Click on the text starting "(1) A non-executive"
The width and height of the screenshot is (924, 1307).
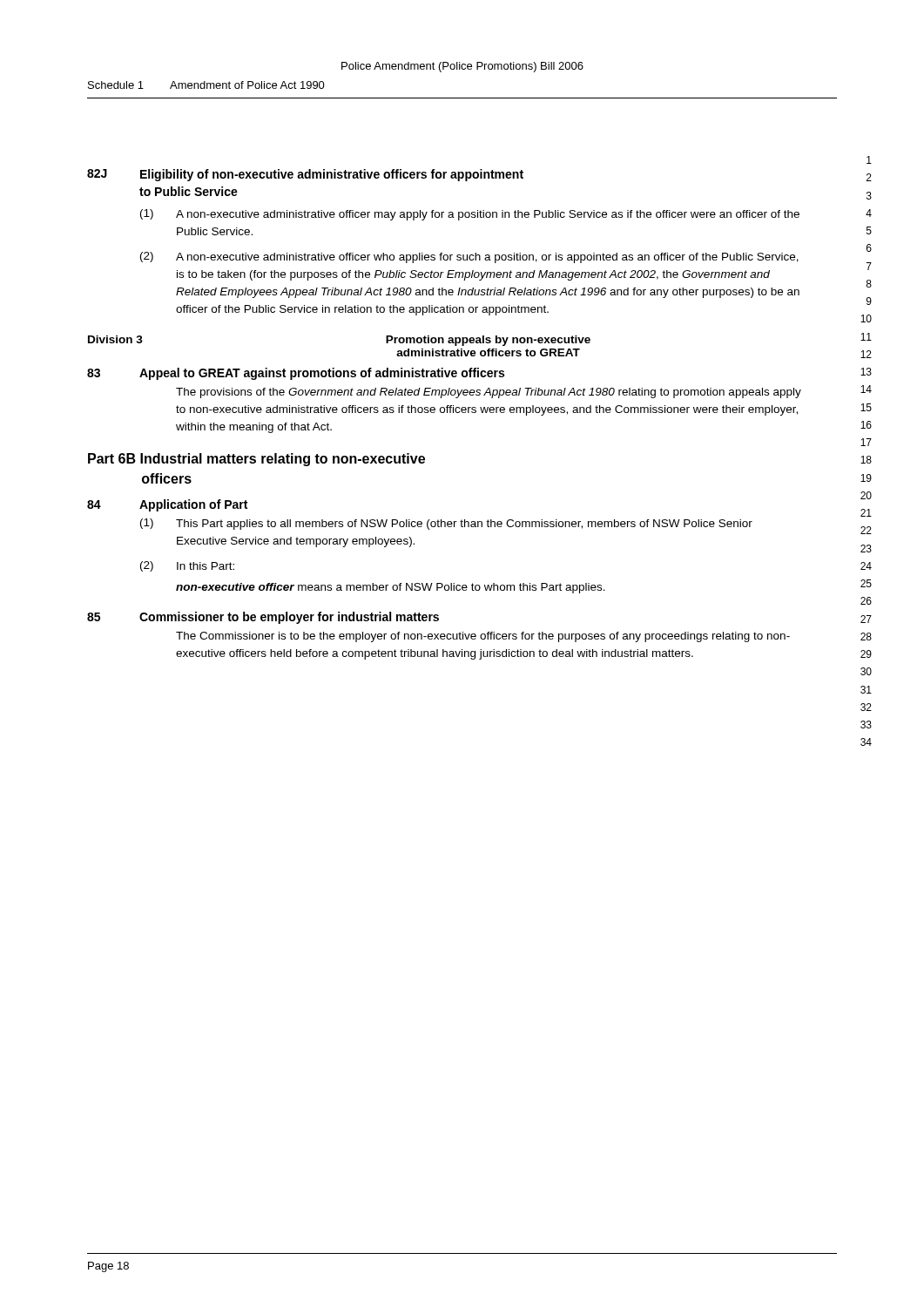tap(471, 223)
